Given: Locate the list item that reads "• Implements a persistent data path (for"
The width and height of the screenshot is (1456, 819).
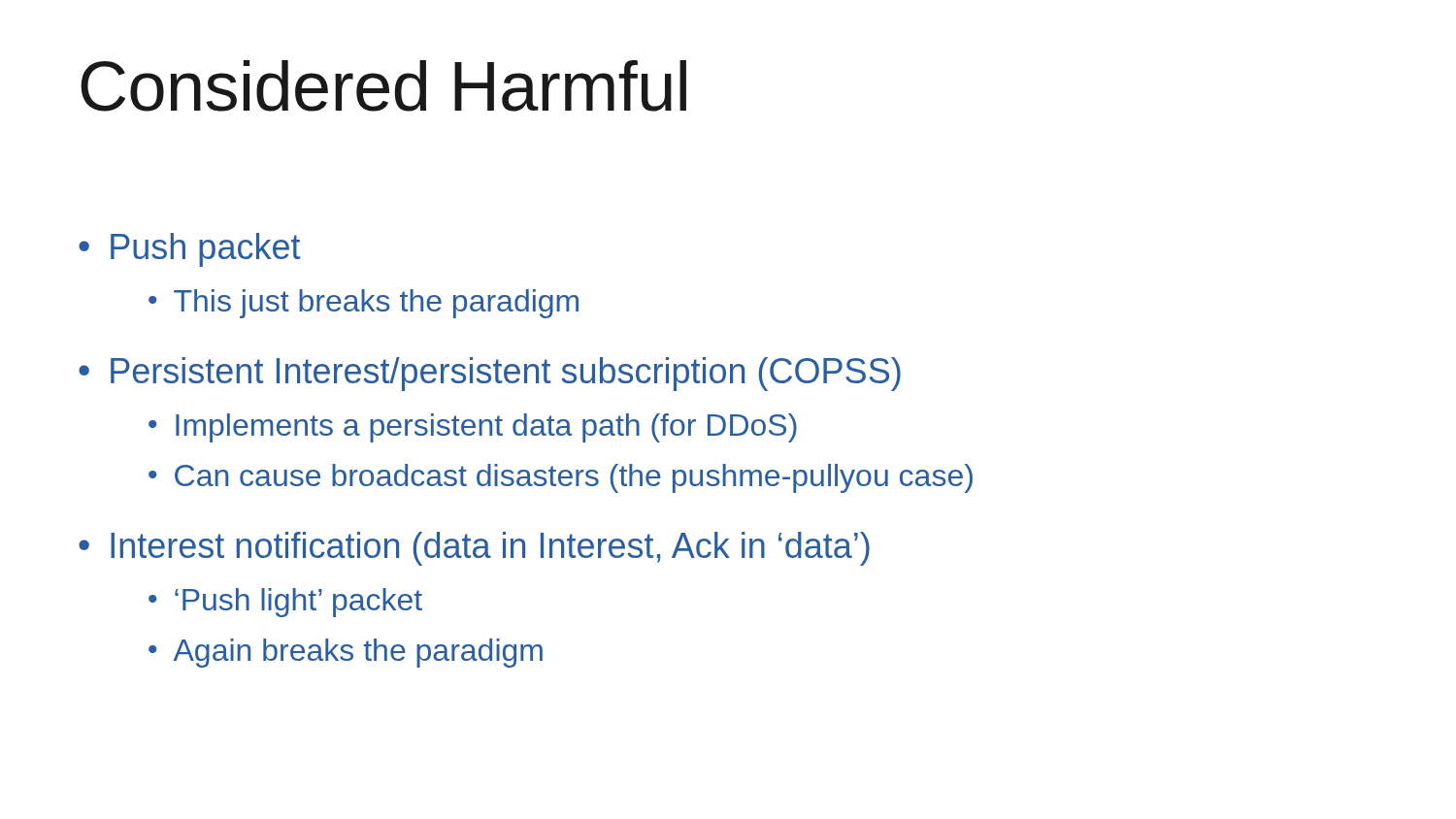Looking at the screenshot, I should (x=473, y=425).
